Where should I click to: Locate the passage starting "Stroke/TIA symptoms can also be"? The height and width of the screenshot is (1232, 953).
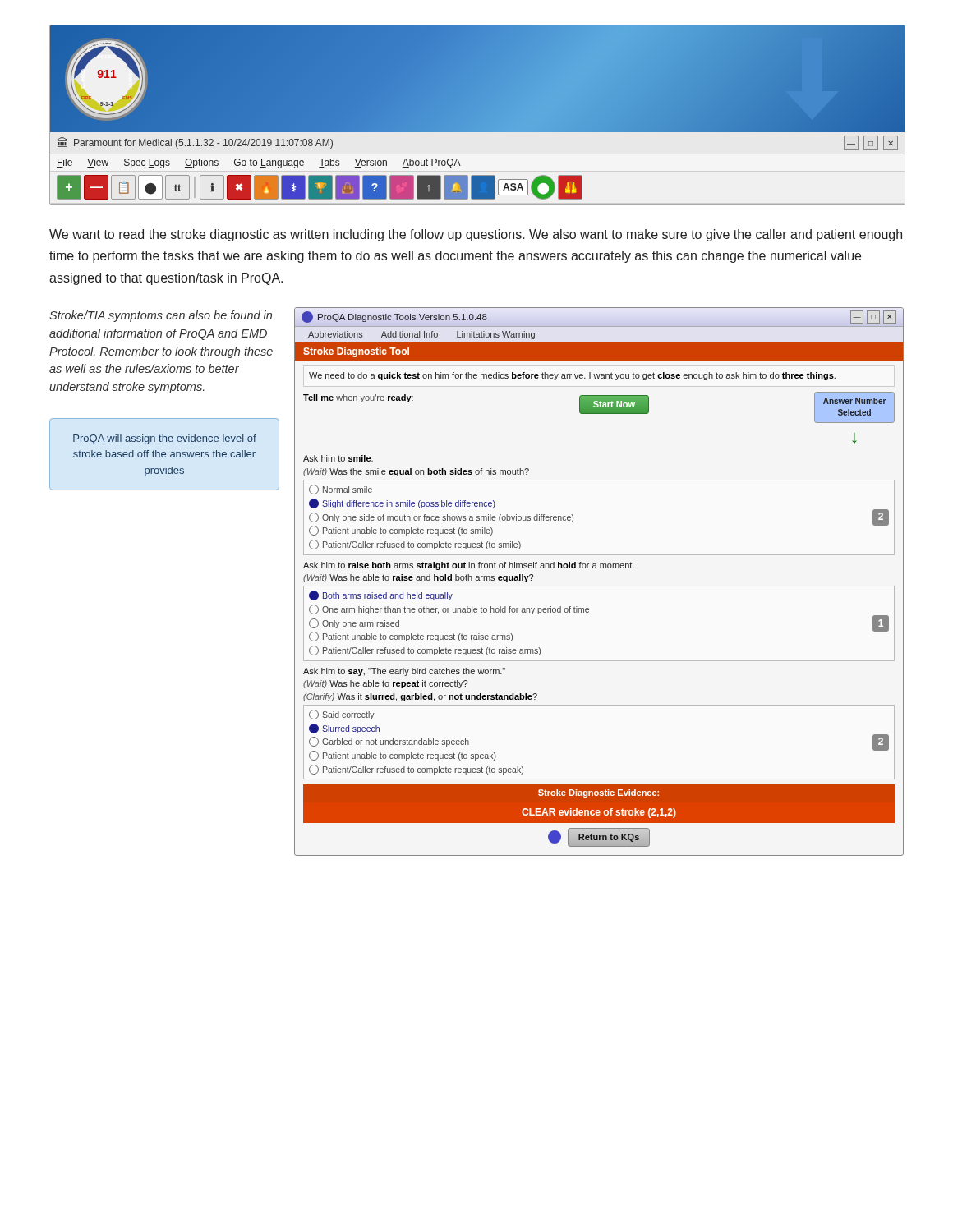[x=161, y=351]
